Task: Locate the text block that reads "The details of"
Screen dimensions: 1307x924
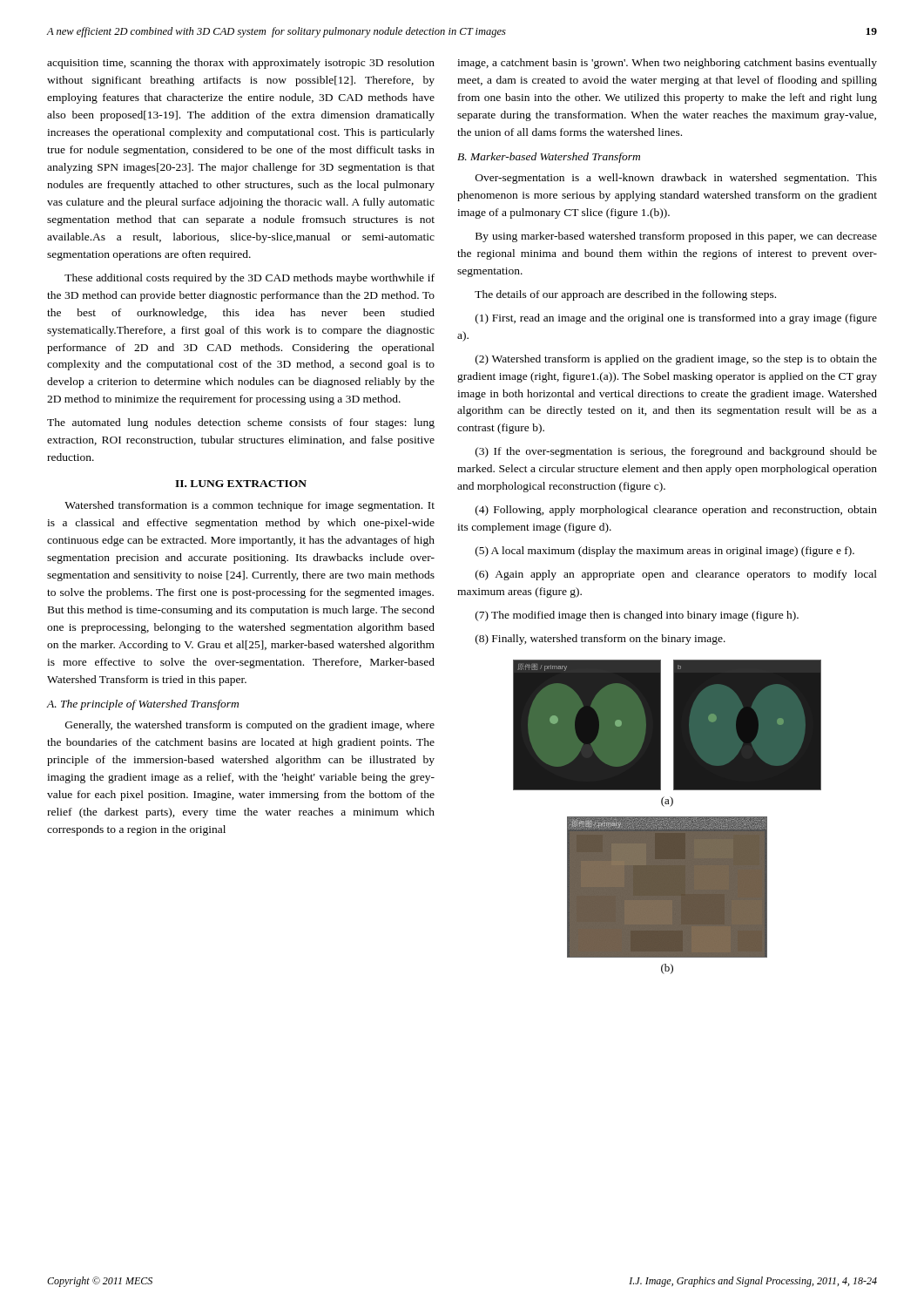Action: (x=667, y=294)
